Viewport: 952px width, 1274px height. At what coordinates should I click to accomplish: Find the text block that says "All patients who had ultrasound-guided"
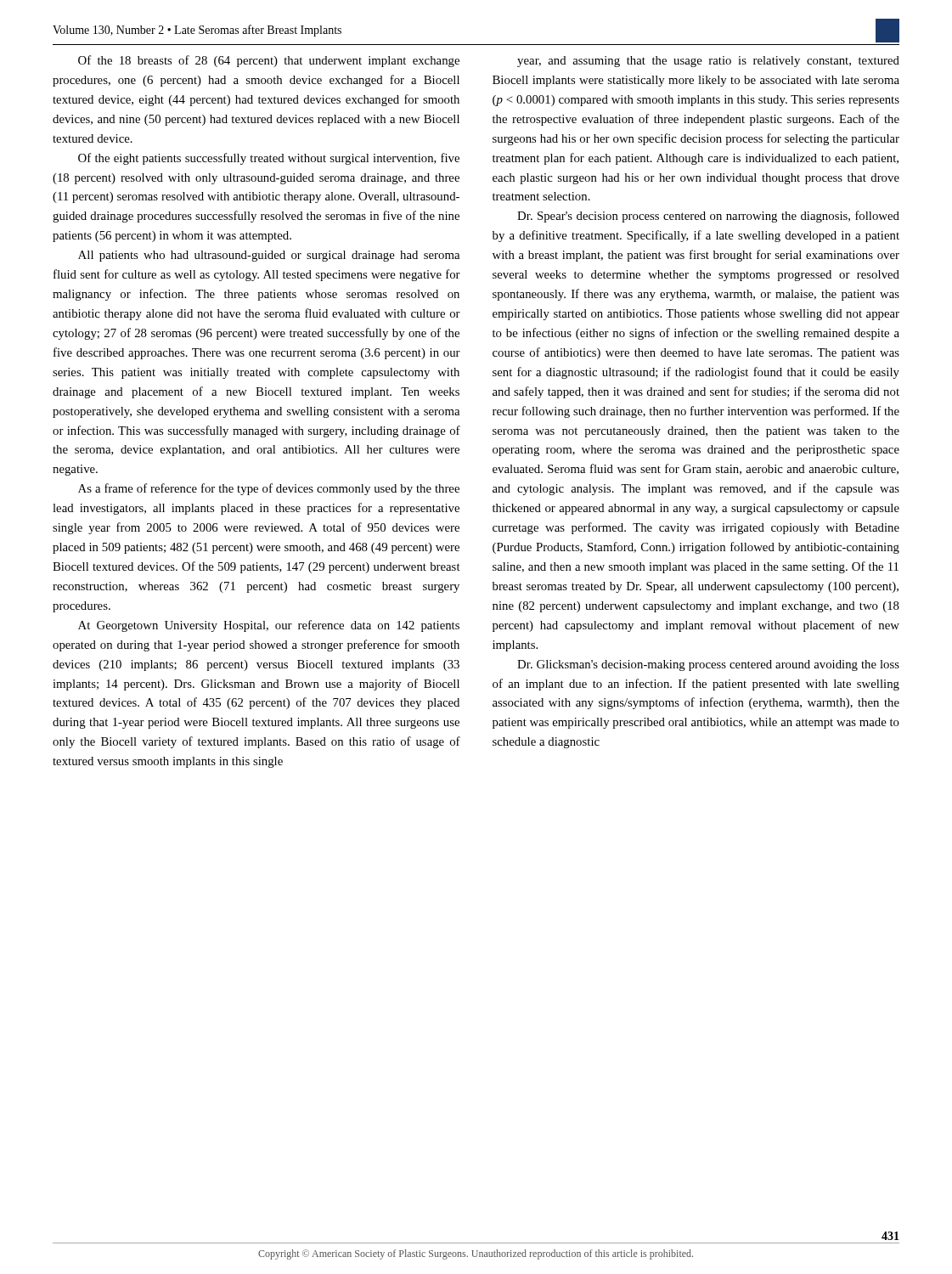coord(256,362)
